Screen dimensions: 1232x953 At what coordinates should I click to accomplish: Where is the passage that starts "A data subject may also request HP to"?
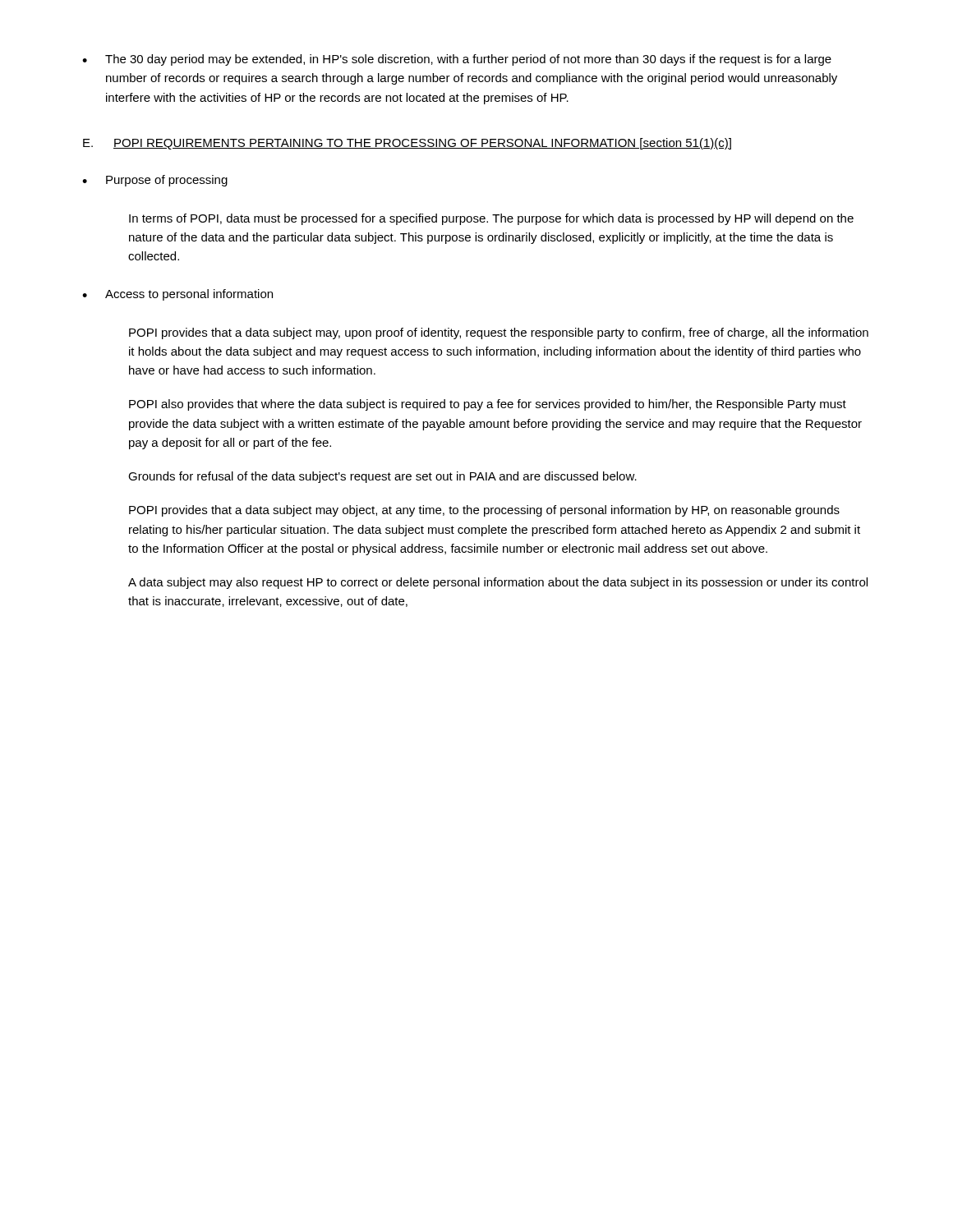pos(498,591)
